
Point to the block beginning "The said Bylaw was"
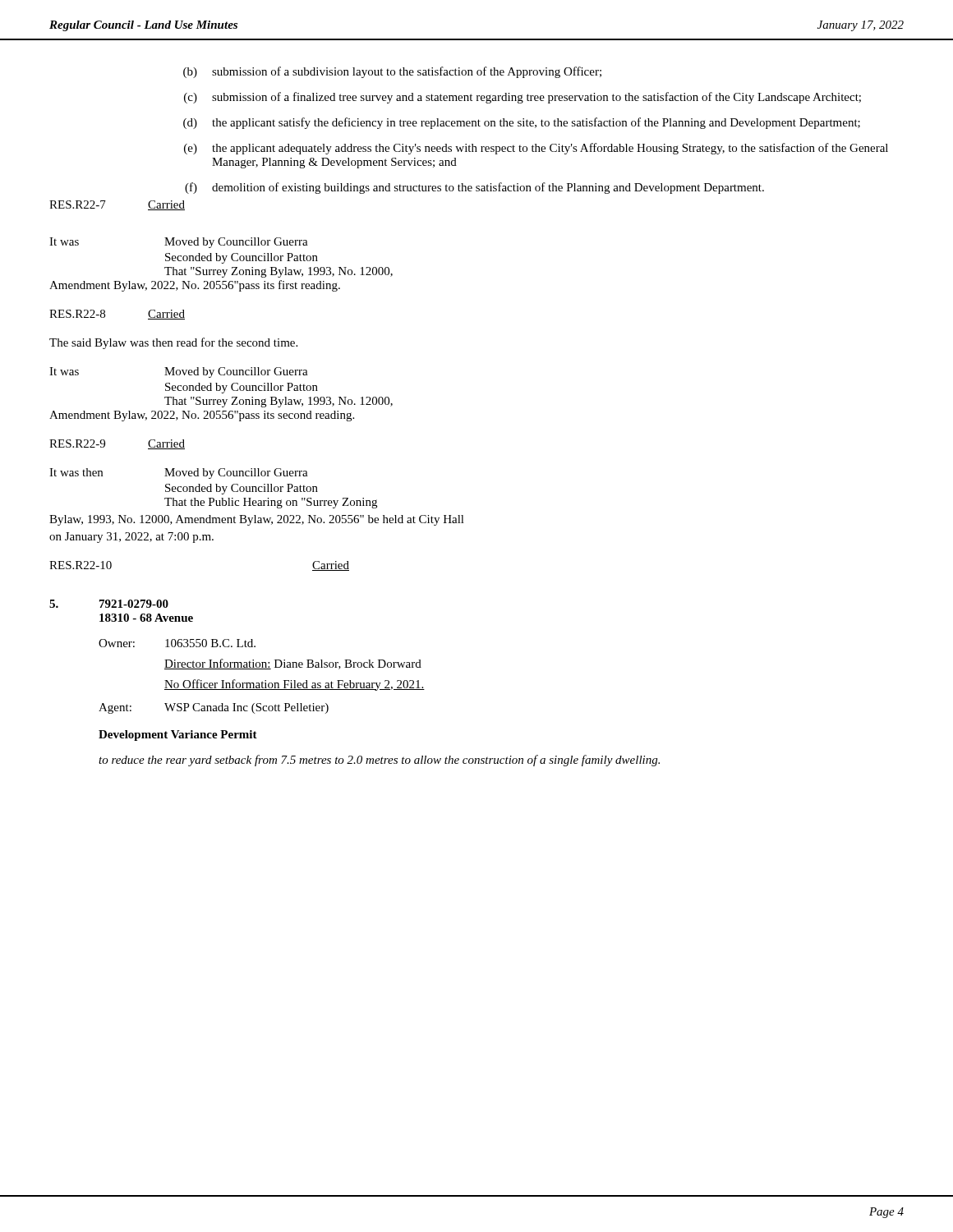pos(174,342)
